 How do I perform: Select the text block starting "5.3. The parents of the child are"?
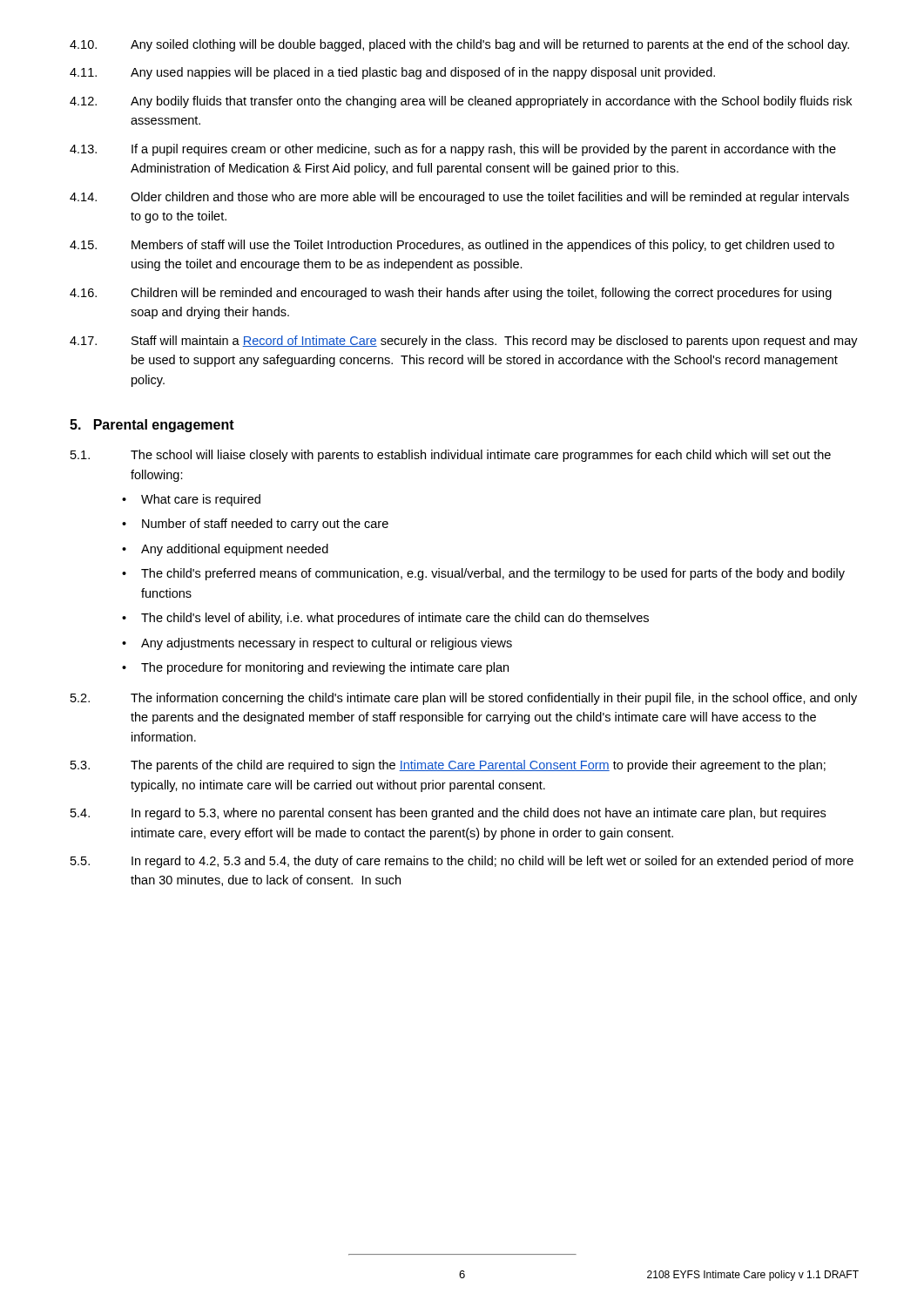point(464,775)
